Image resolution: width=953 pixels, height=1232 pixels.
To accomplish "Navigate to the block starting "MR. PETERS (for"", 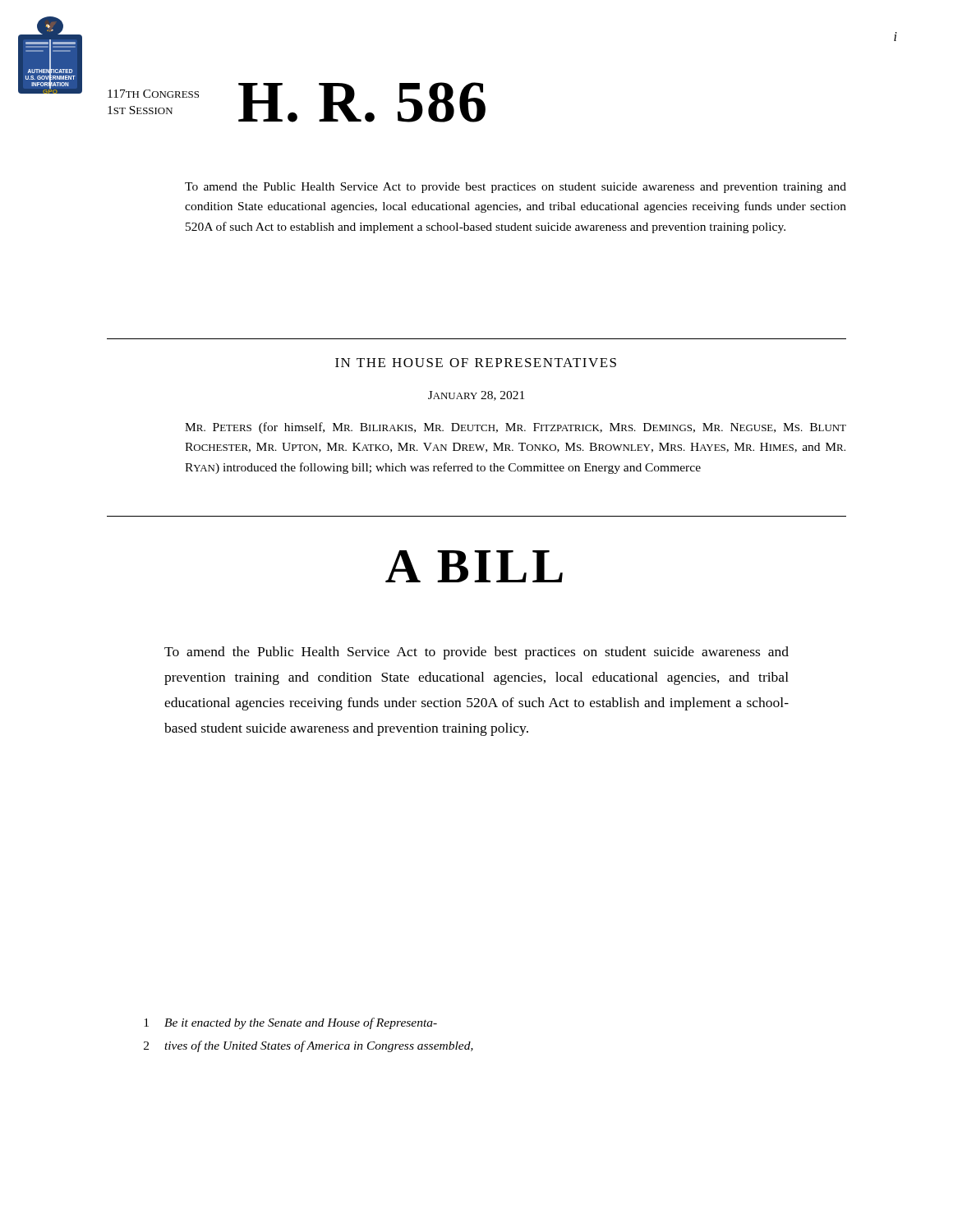I will point(516,447).
